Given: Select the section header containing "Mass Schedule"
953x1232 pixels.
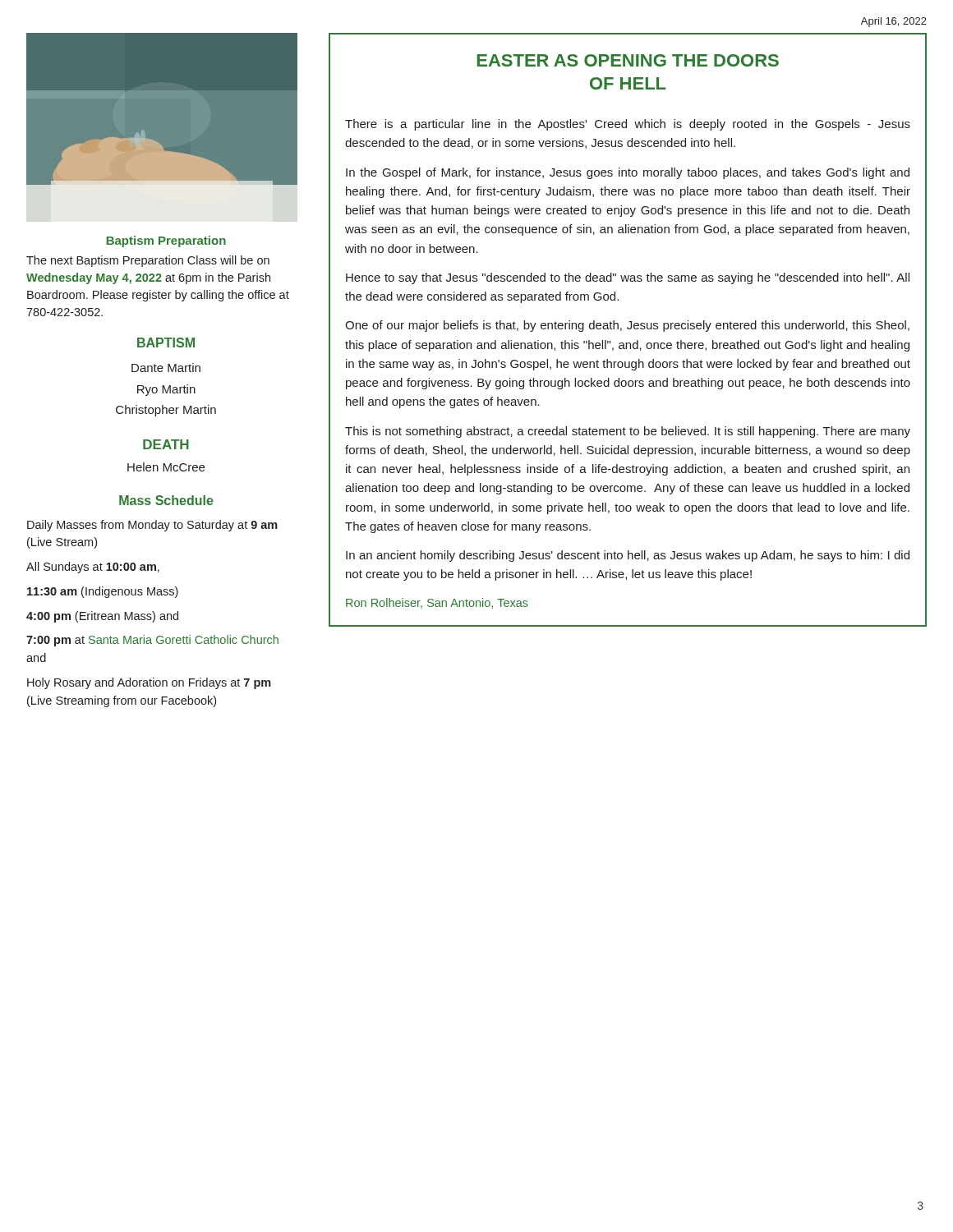Looking at the screenshot, I should point(166,500).
